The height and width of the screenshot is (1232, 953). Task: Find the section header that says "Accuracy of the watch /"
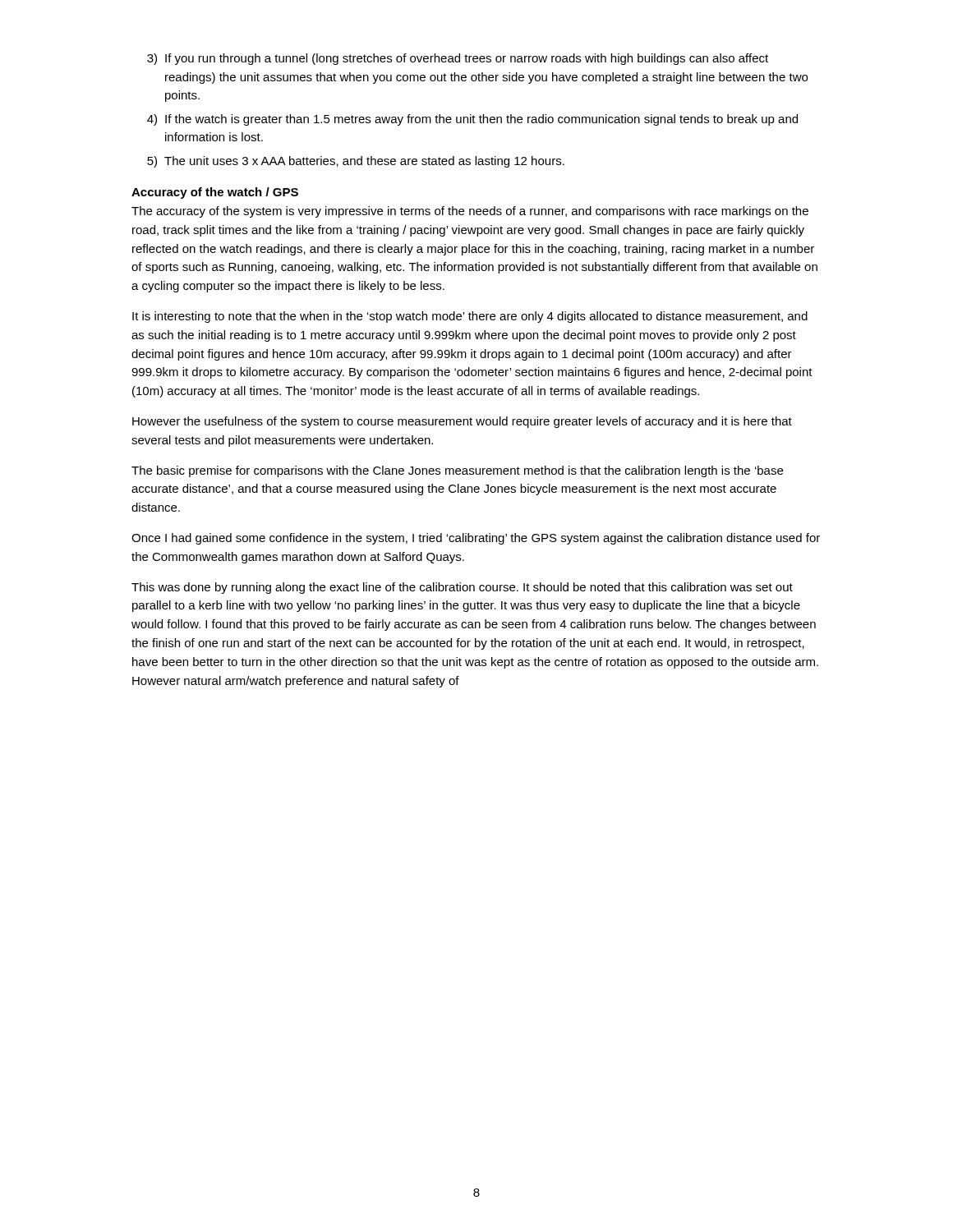215,192
